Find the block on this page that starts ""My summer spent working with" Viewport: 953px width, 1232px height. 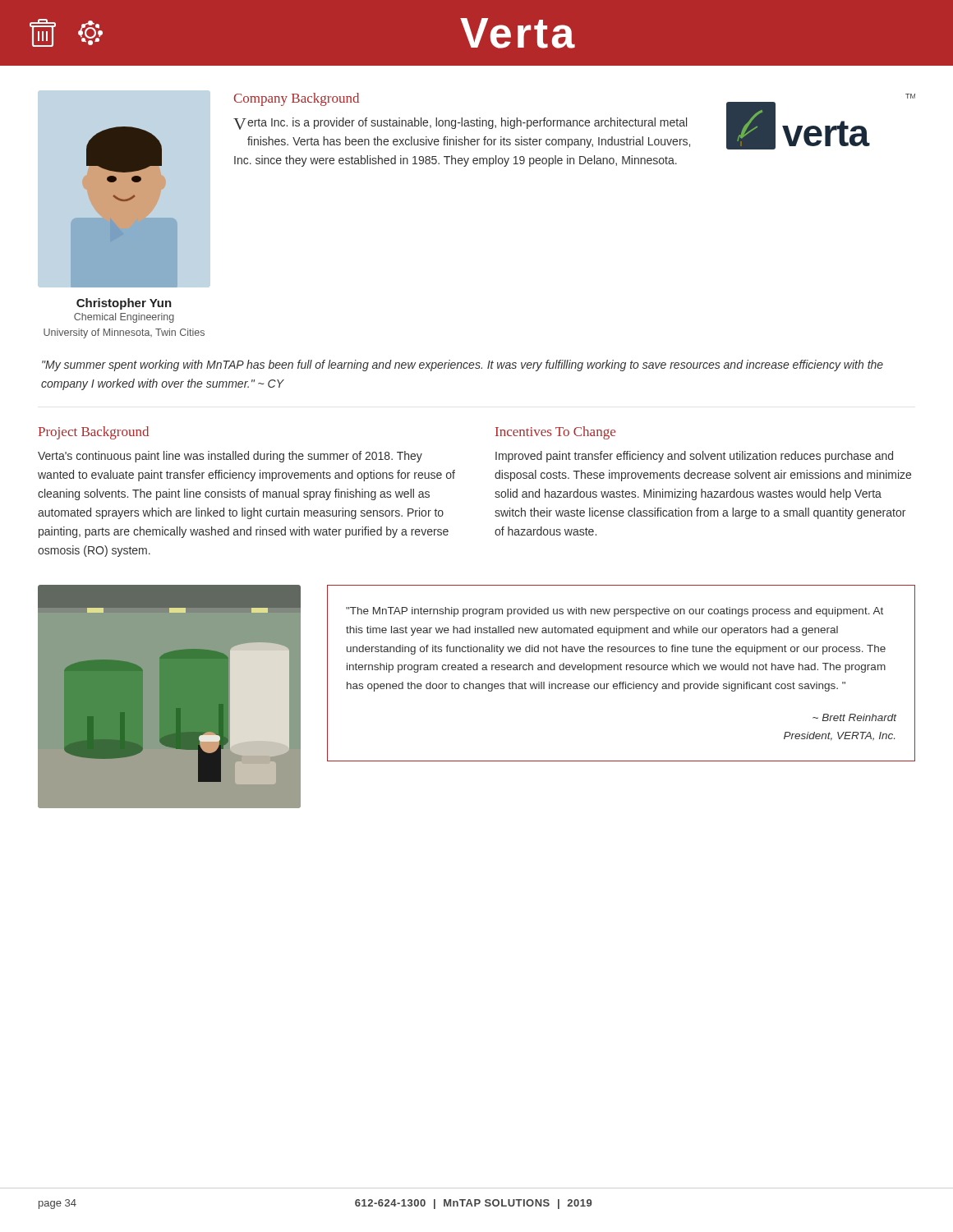coord(462,374)
